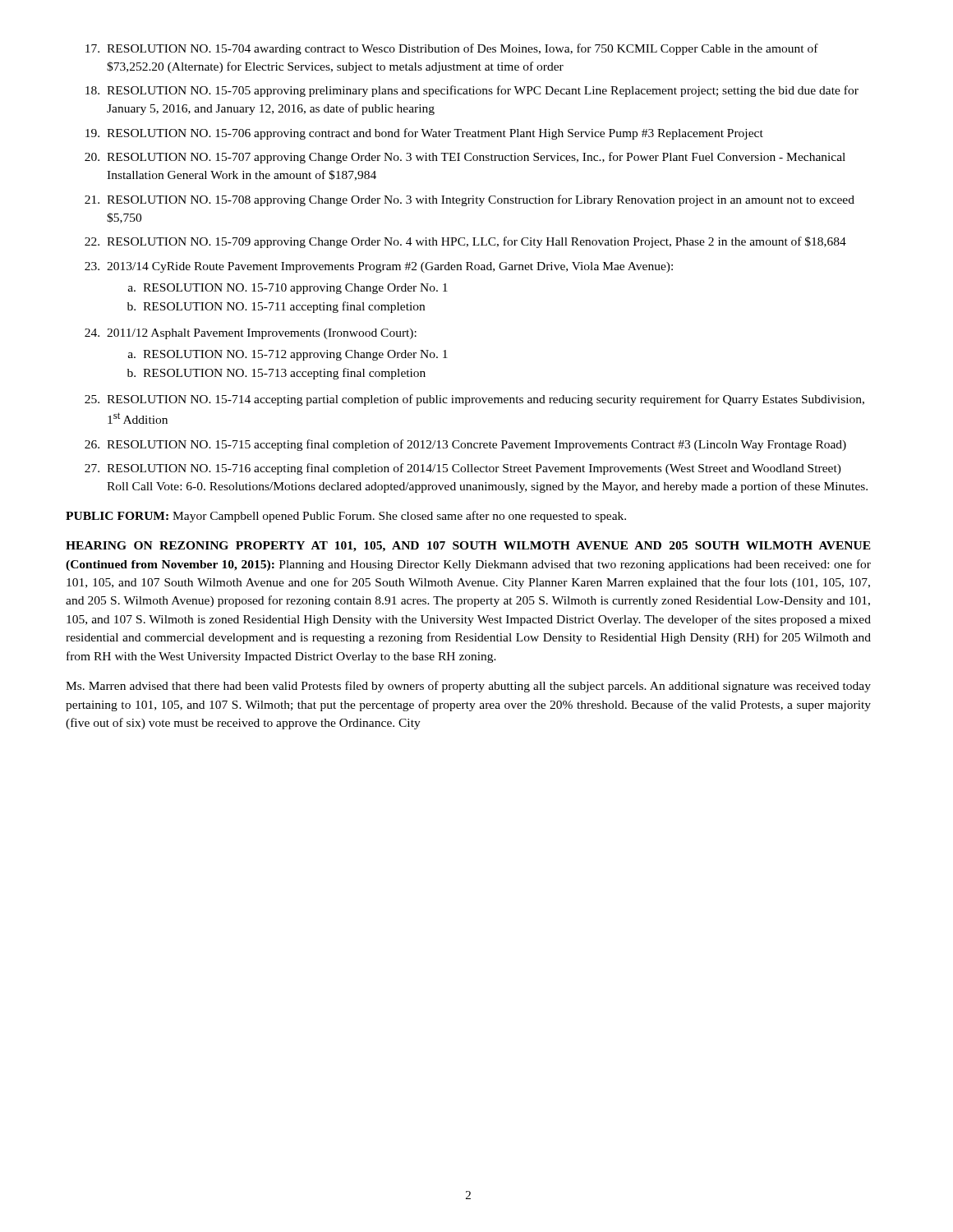Locate the element starting "27. RESOLUTION NO. 15-716 accepting"

pyautogui.click(x=468, y=477)
